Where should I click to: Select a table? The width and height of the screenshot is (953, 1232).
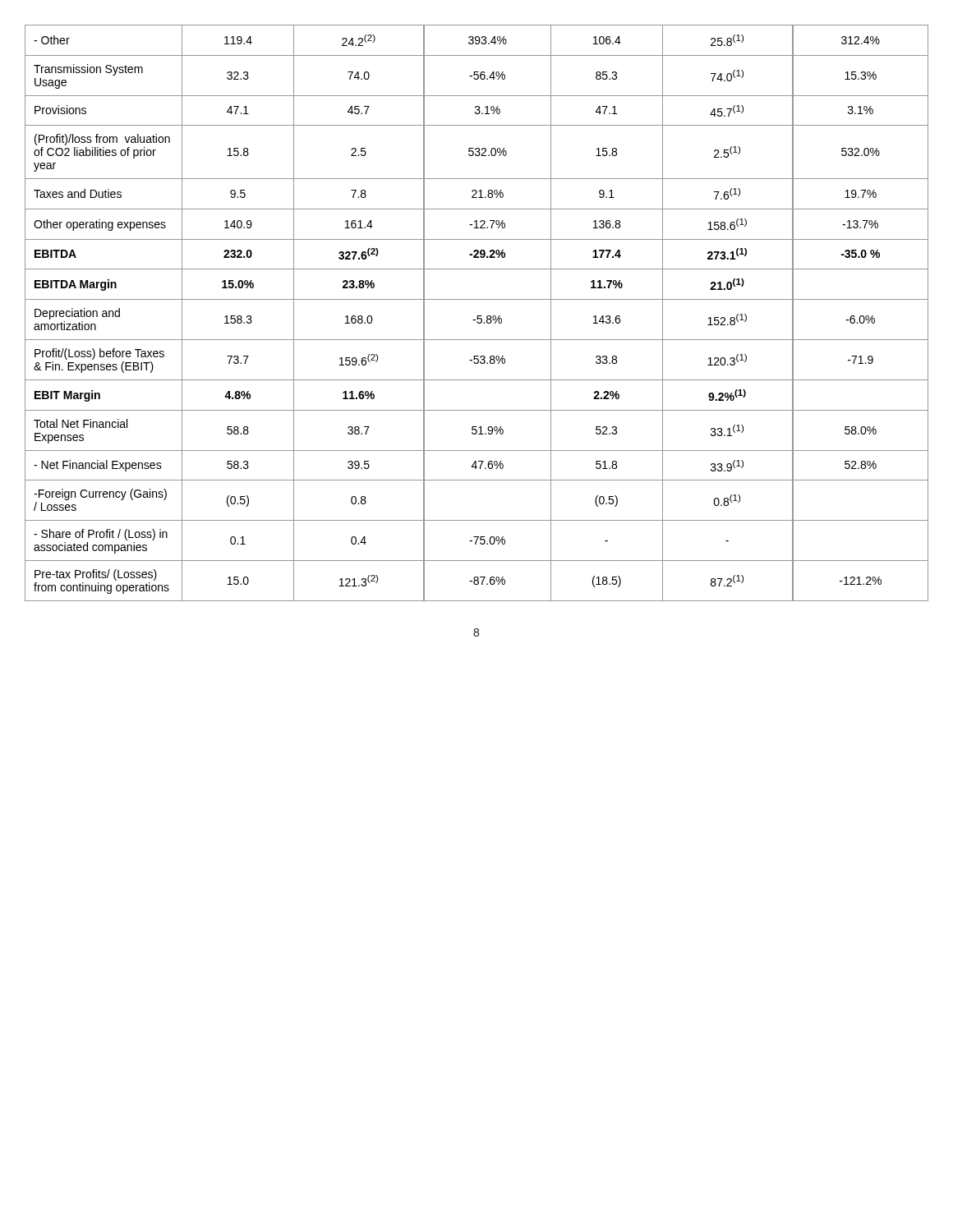coord(476,313)
